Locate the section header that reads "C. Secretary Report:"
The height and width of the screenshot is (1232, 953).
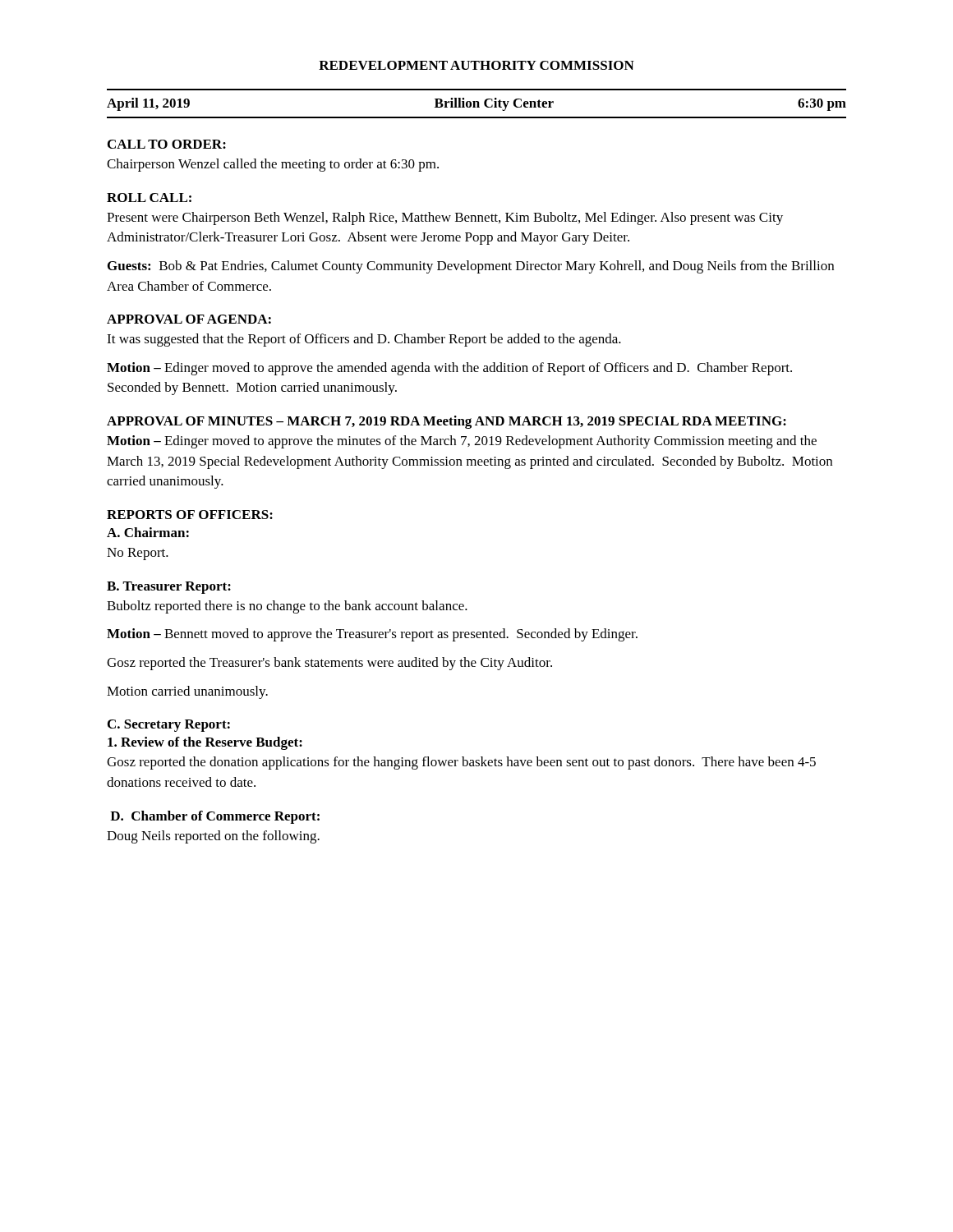(169, 724)
